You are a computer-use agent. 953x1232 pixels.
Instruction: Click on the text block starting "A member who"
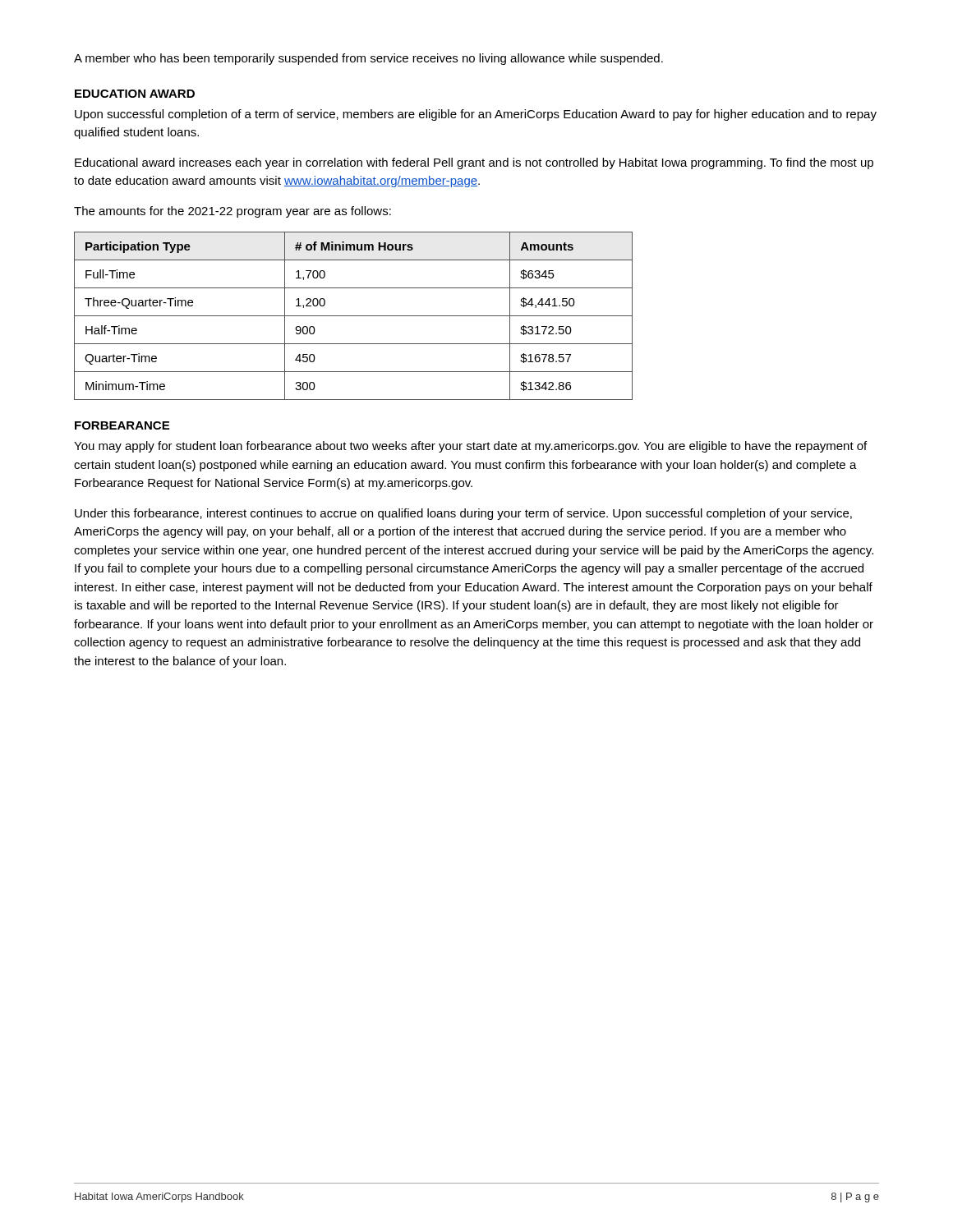coord(369,58)
